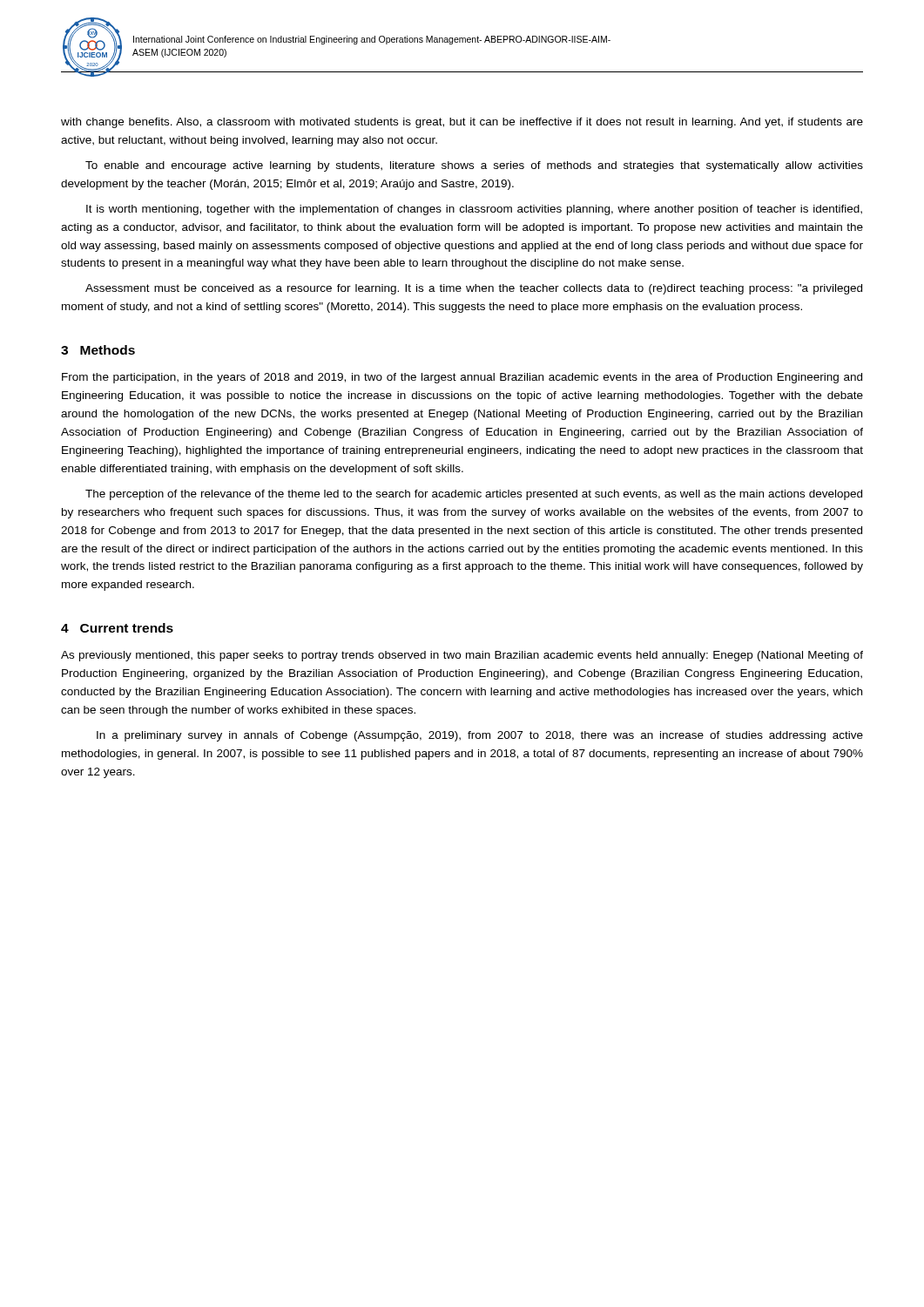924x1307 pixels.
Task: Locate the text block starting "In a preliminary survey in annals of"
Action: point(462,753)
